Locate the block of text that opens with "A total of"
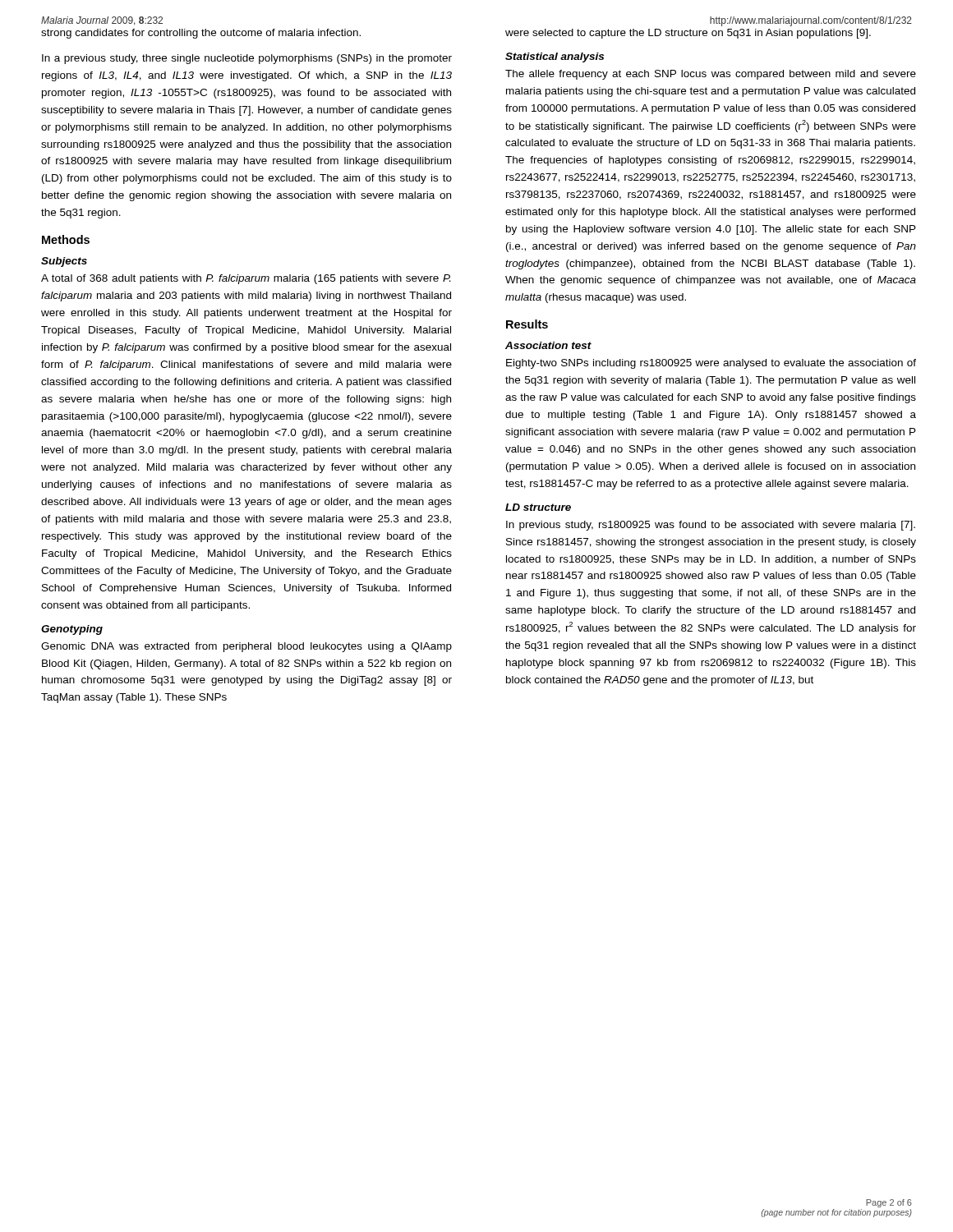 246,442
